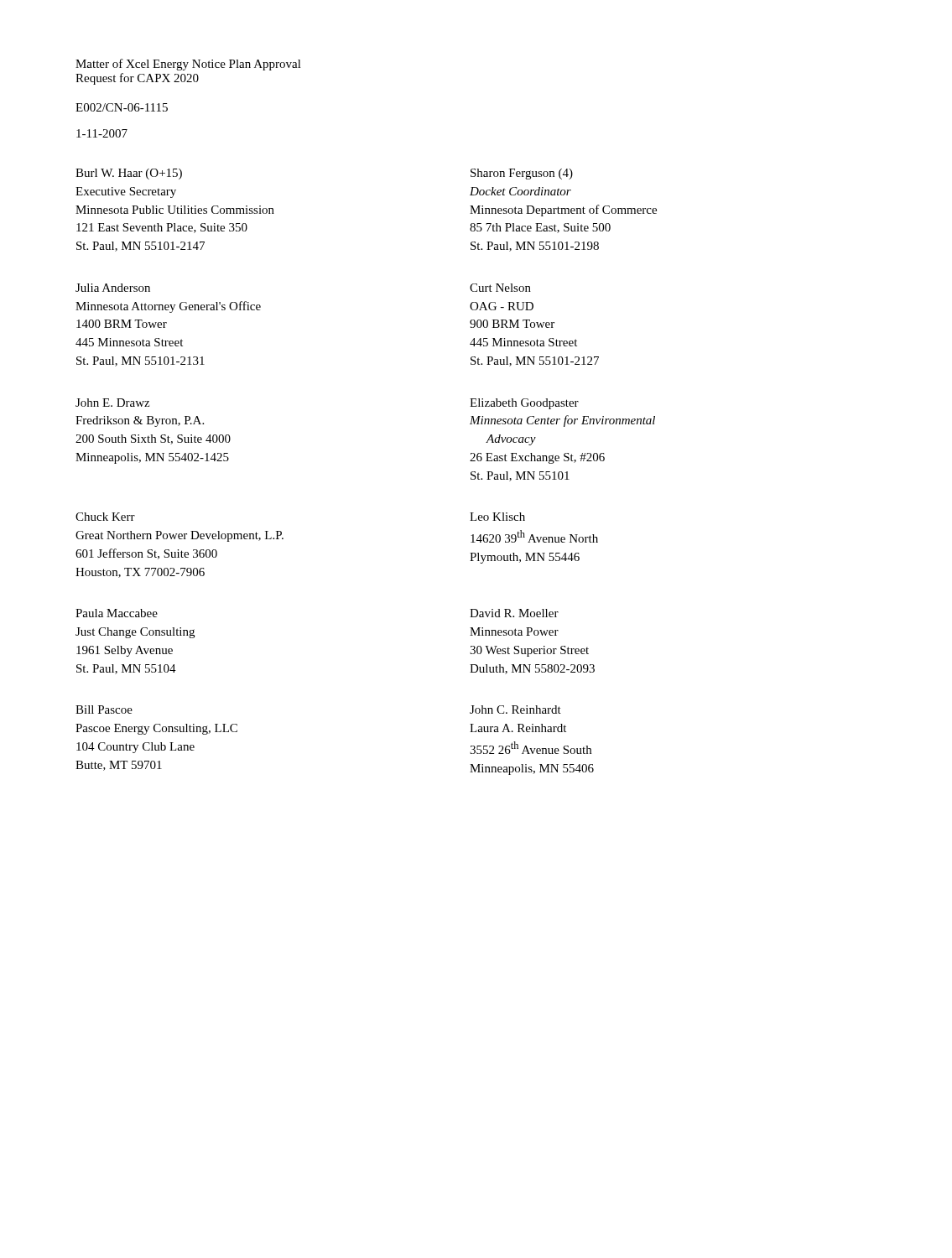Where is the passage that starts "David R. Moeller Minnesota Power 30"?

click(514, 613)
